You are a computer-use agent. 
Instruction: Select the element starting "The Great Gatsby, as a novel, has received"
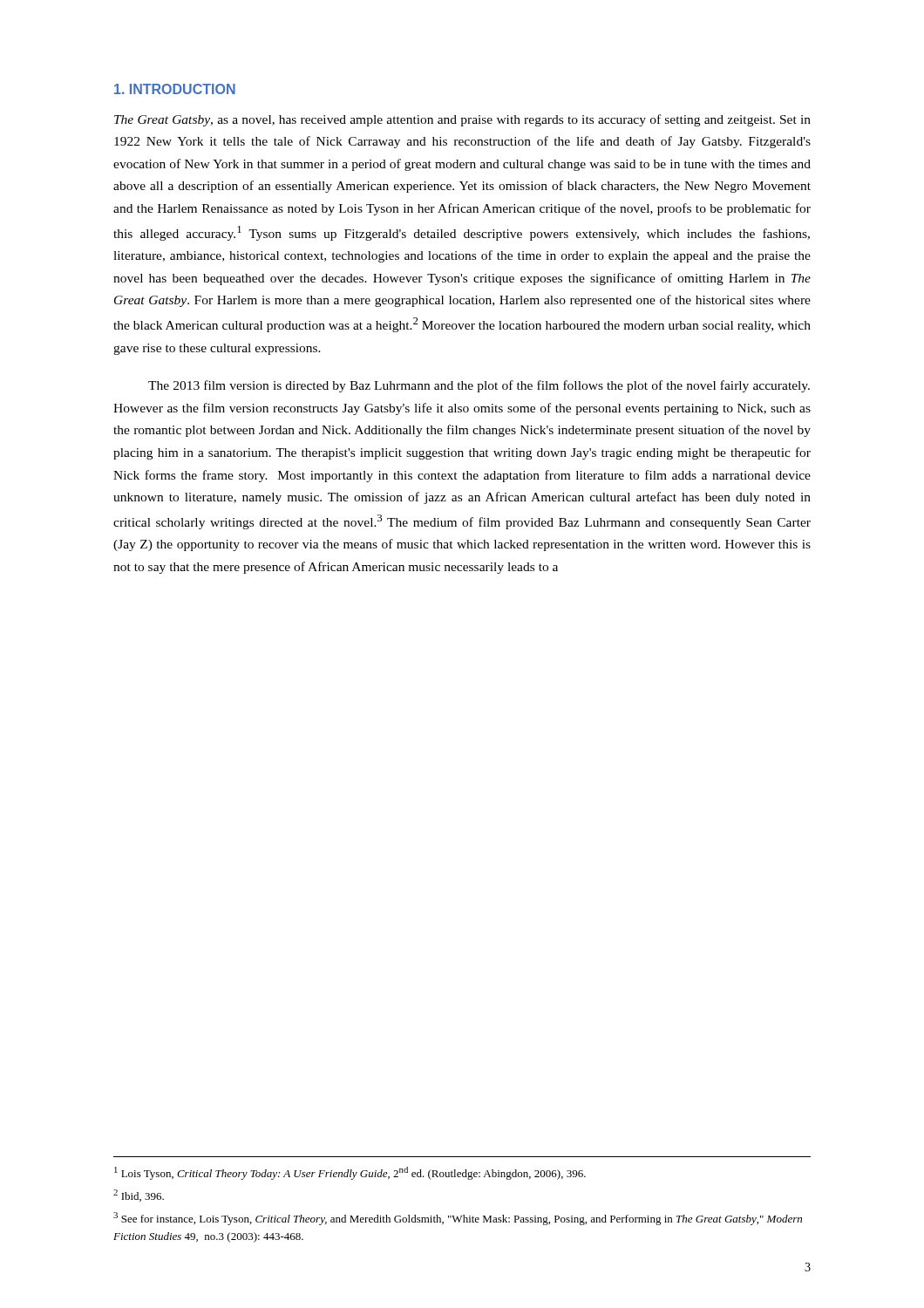[x=462, y=233]
